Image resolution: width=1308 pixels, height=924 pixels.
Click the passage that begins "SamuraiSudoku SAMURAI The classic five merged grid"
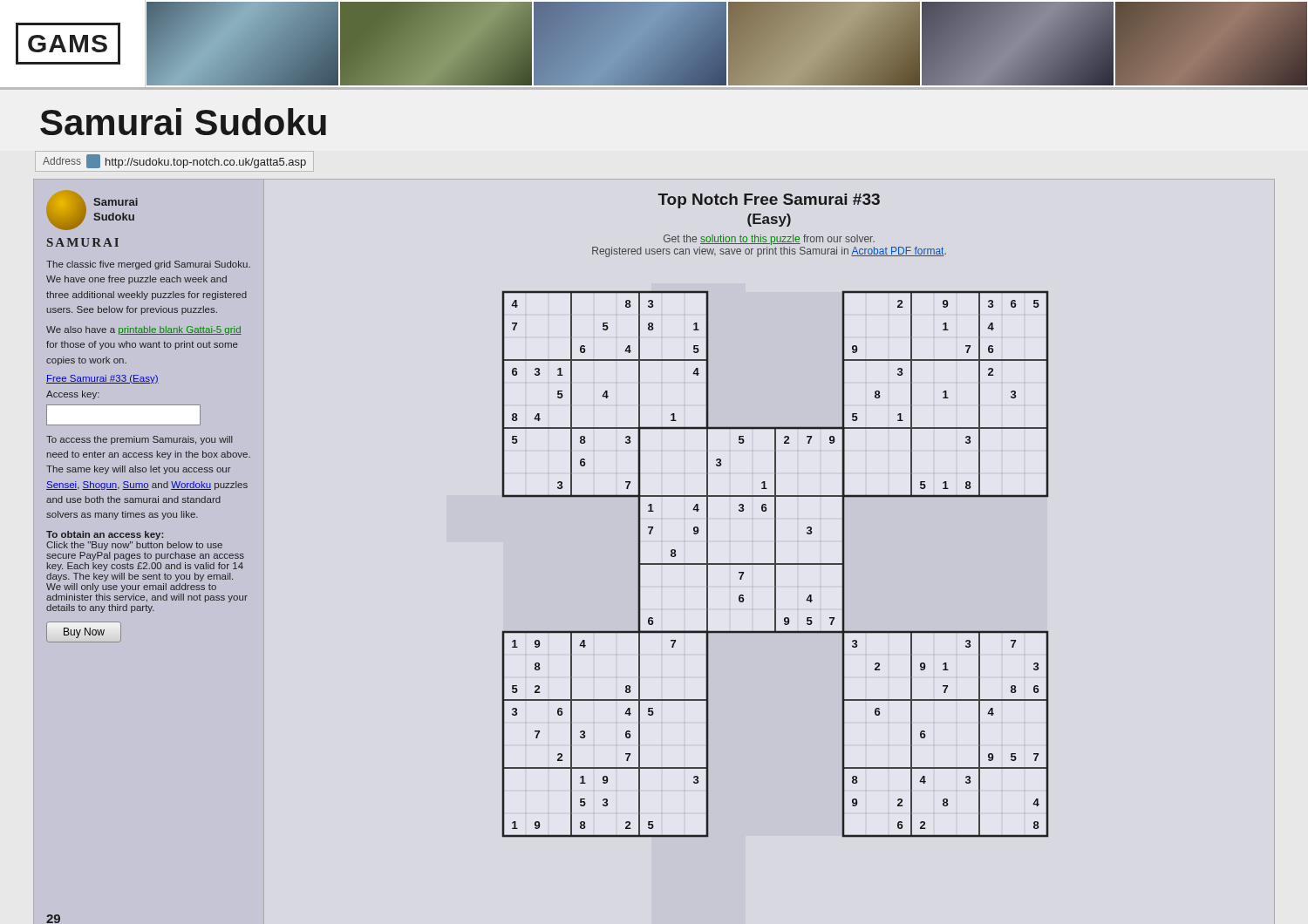click(149, 557)
